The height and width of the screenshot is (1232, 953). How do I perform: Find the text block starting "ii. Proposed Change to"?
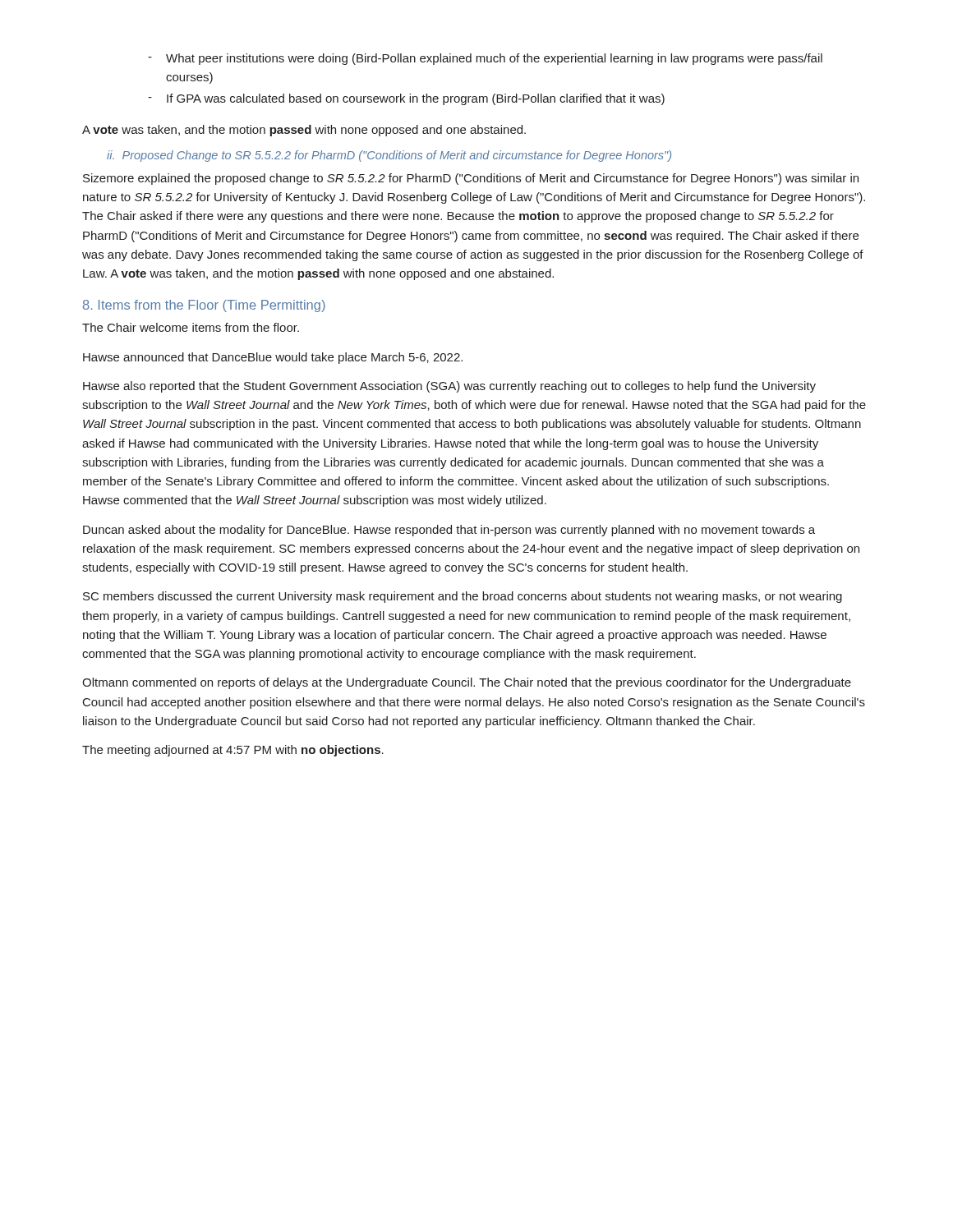pos(389,155)
